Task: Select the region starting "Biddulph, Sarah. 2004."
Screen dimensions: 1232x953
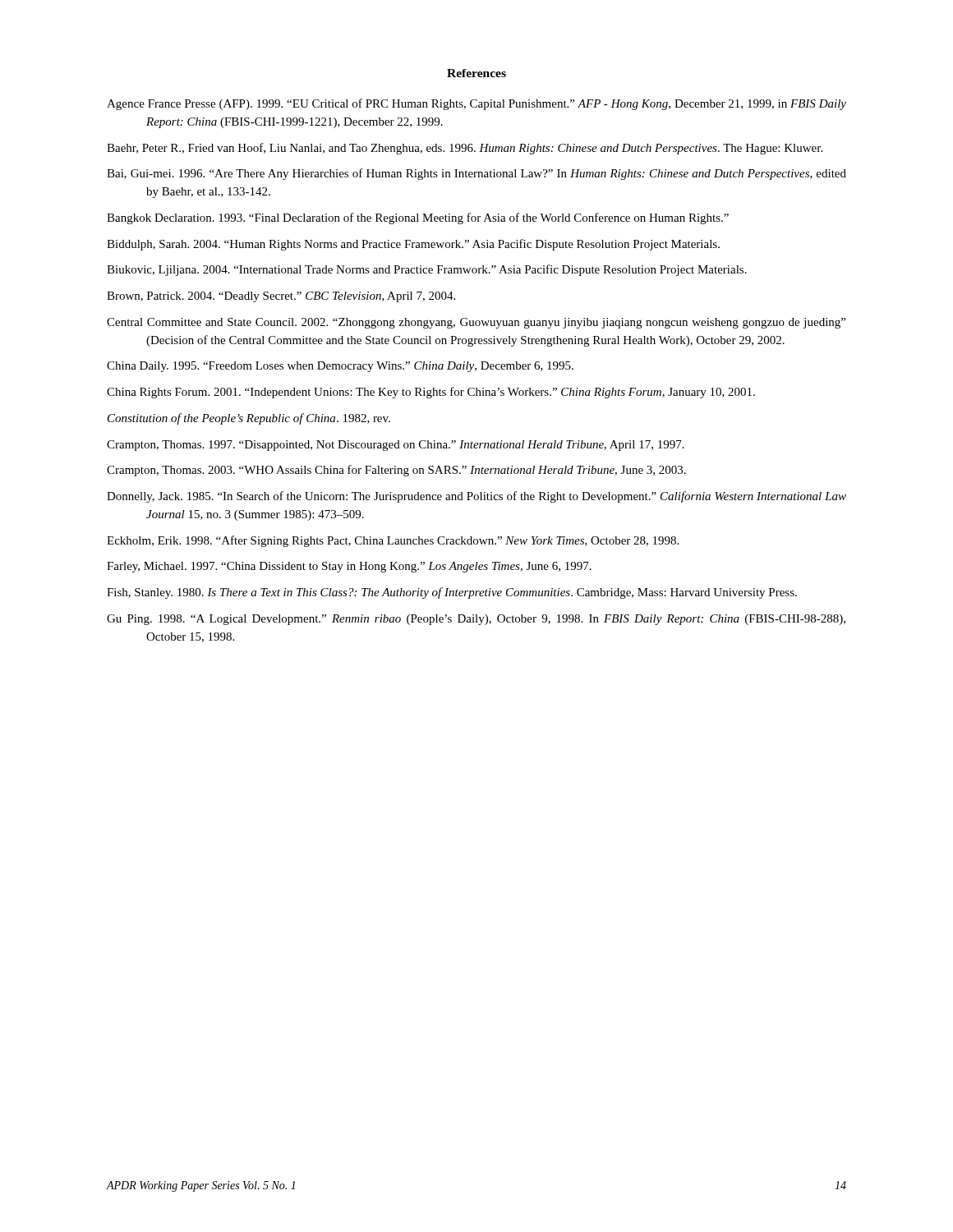Action: click(x=414, y=244)
